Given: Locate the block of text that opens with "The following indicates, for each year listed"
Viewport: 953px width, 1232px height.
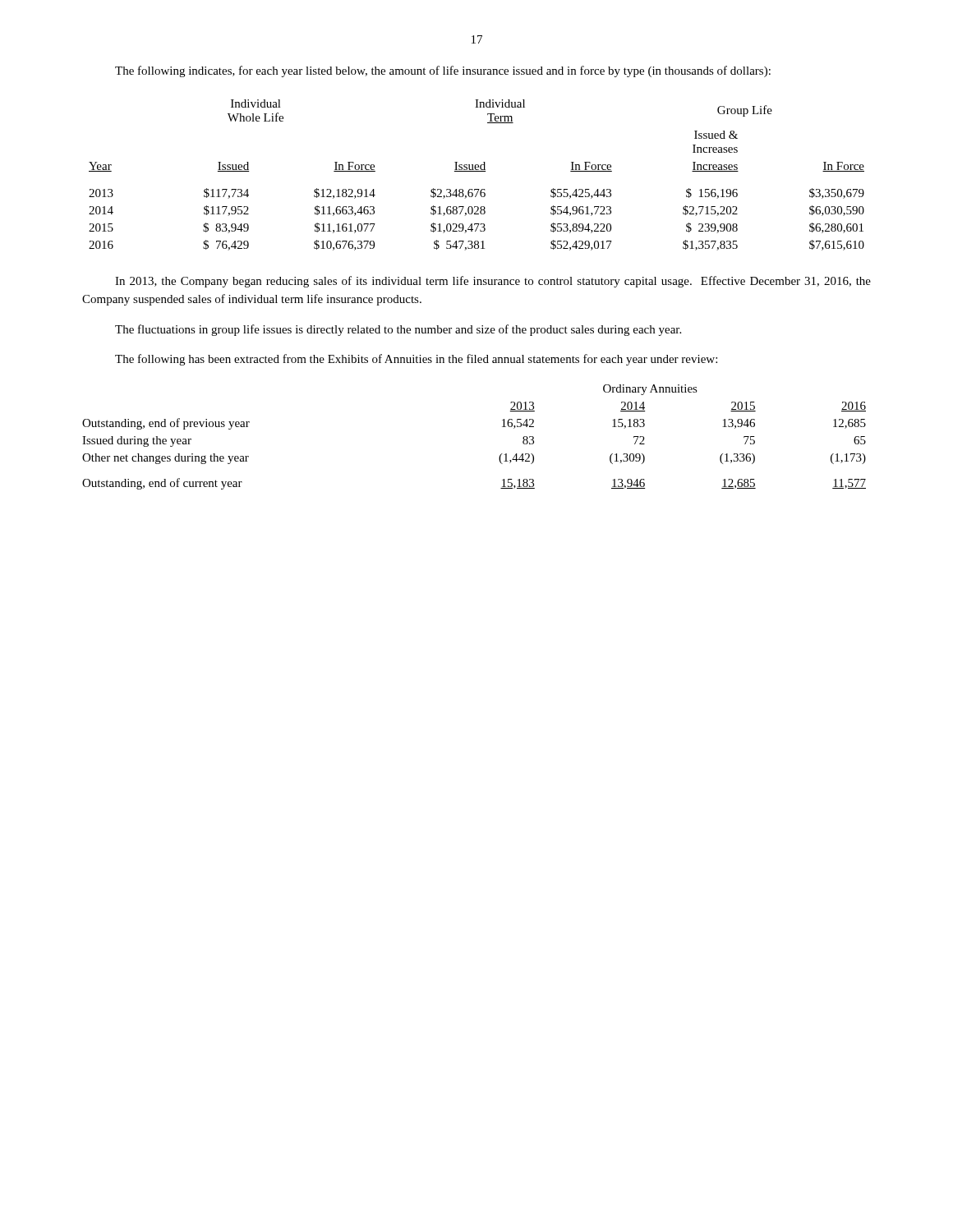Looking at the screenshot, I should (x=443, y=71).
